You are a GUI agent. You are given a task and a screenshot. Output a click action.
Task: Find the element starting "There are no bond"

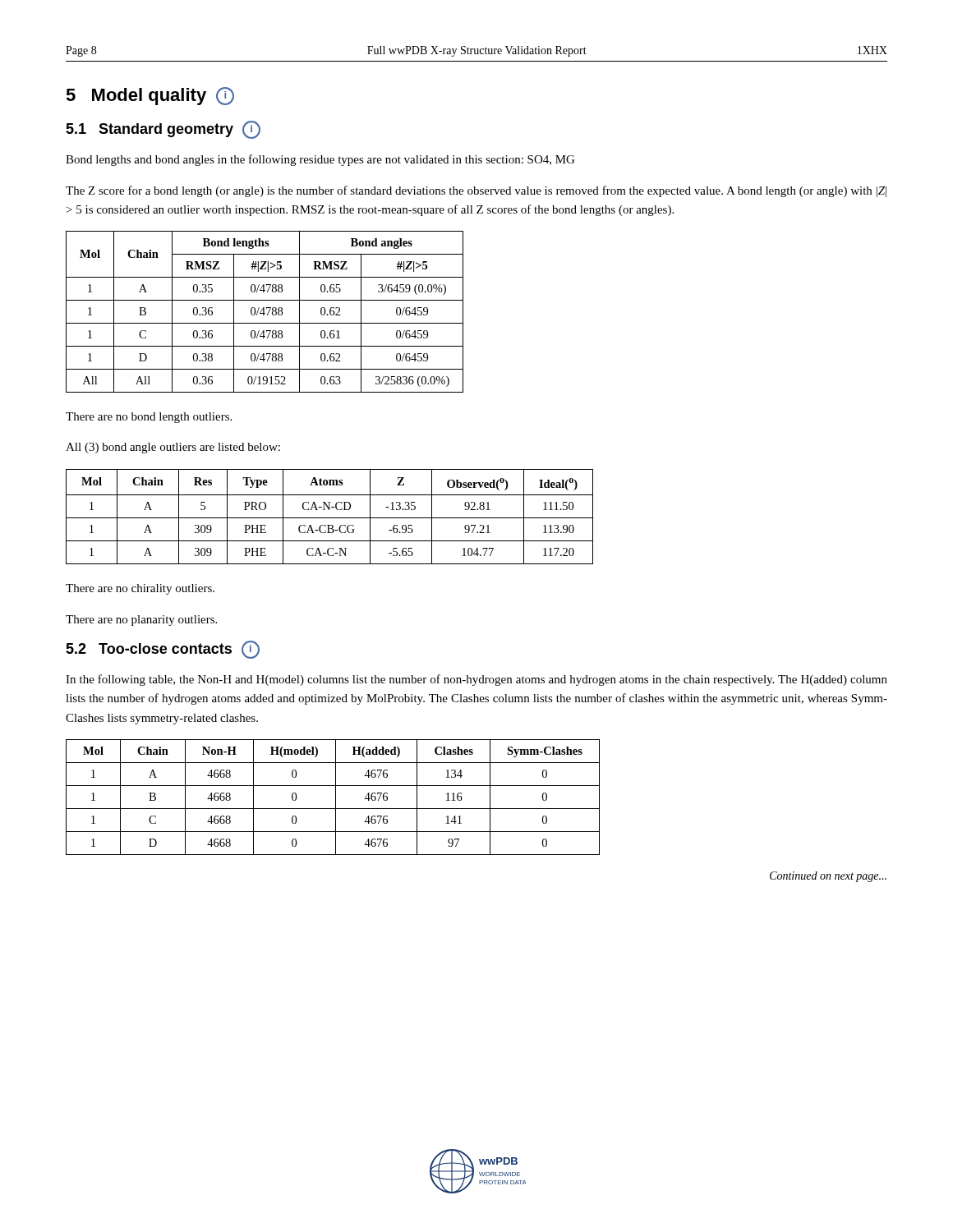click(149, 418)
